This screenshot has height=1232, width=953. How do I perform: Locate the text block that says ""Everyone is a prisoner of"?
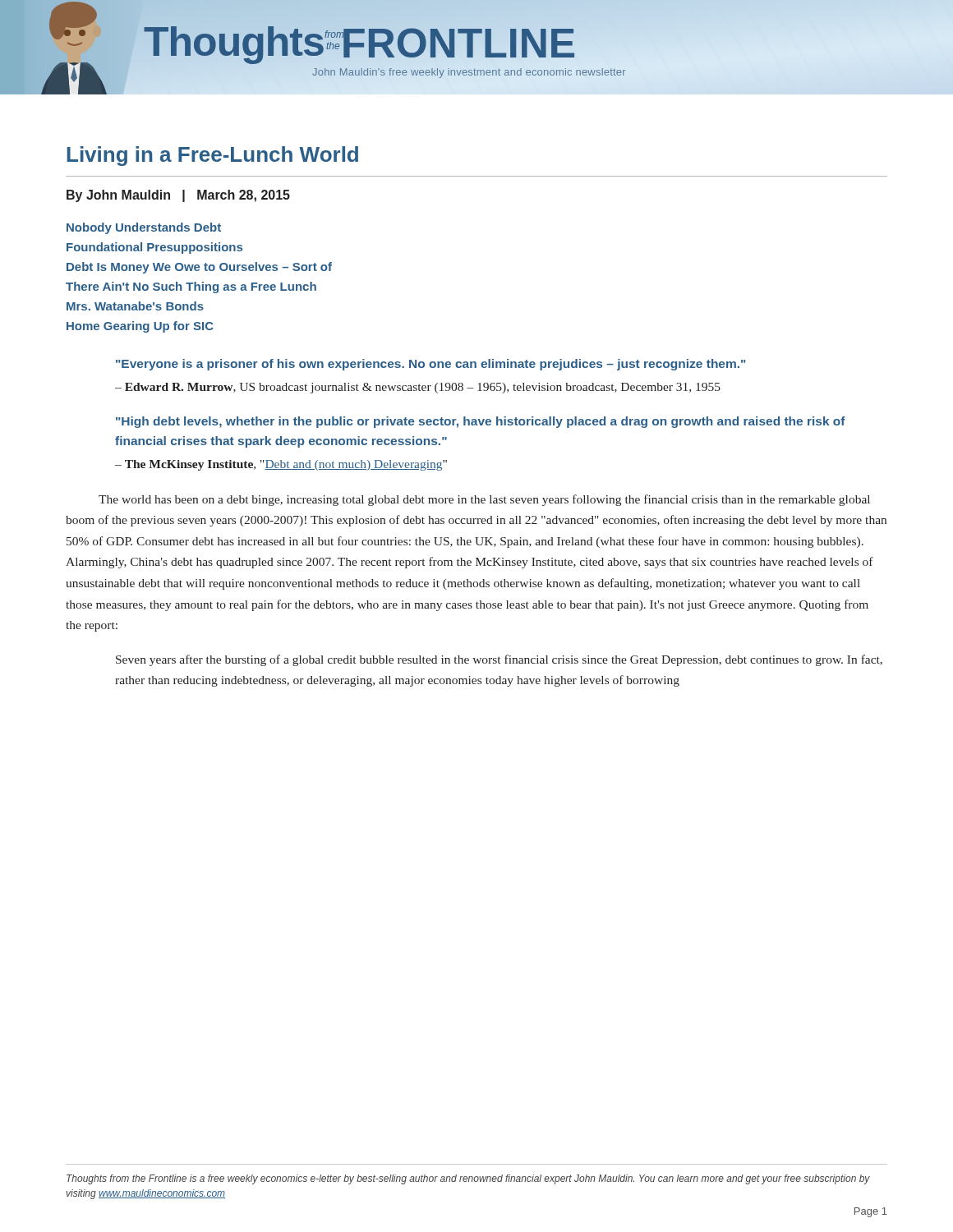click(x=501, y=375)
